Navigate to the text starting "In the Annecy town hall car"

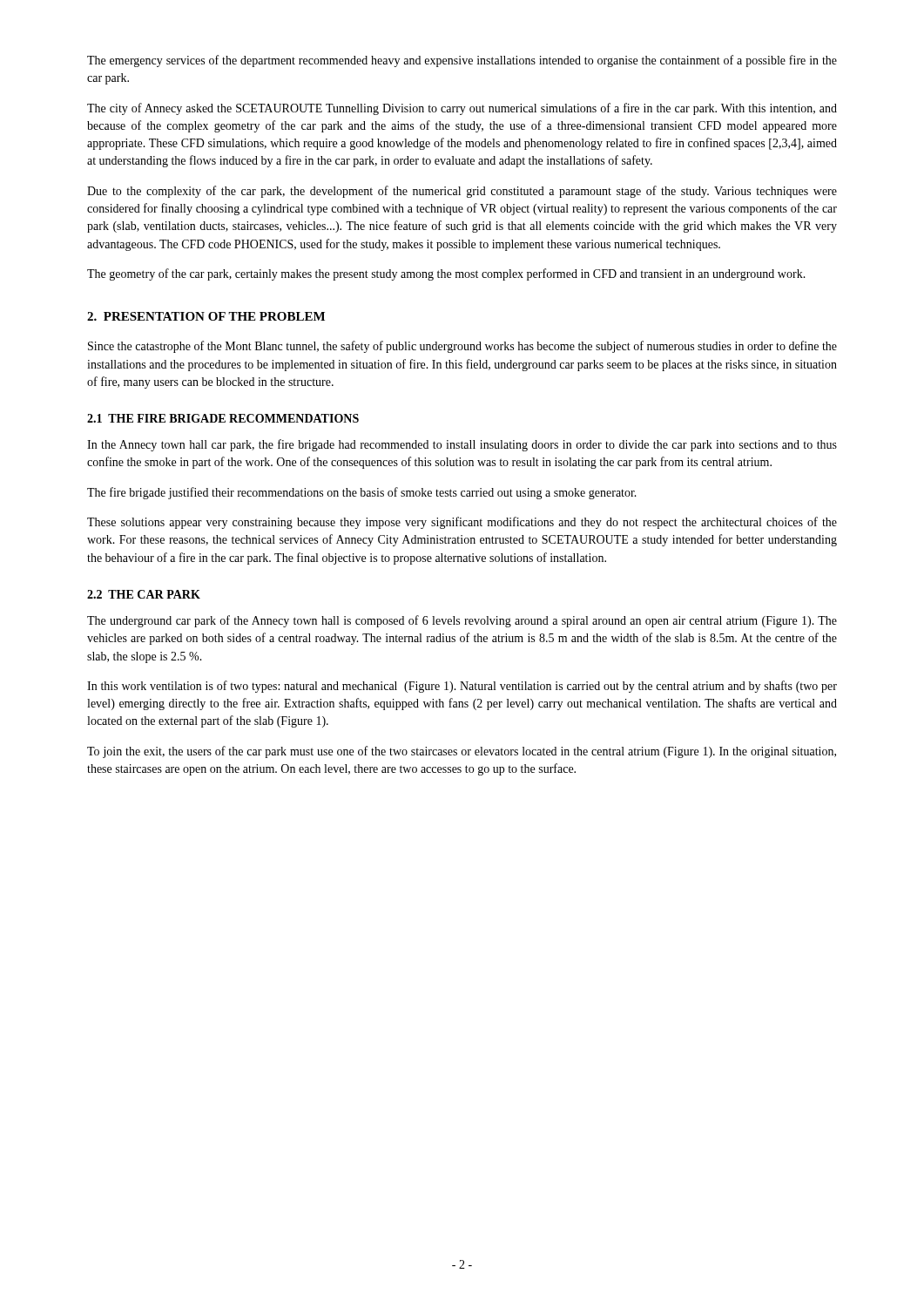462,454
